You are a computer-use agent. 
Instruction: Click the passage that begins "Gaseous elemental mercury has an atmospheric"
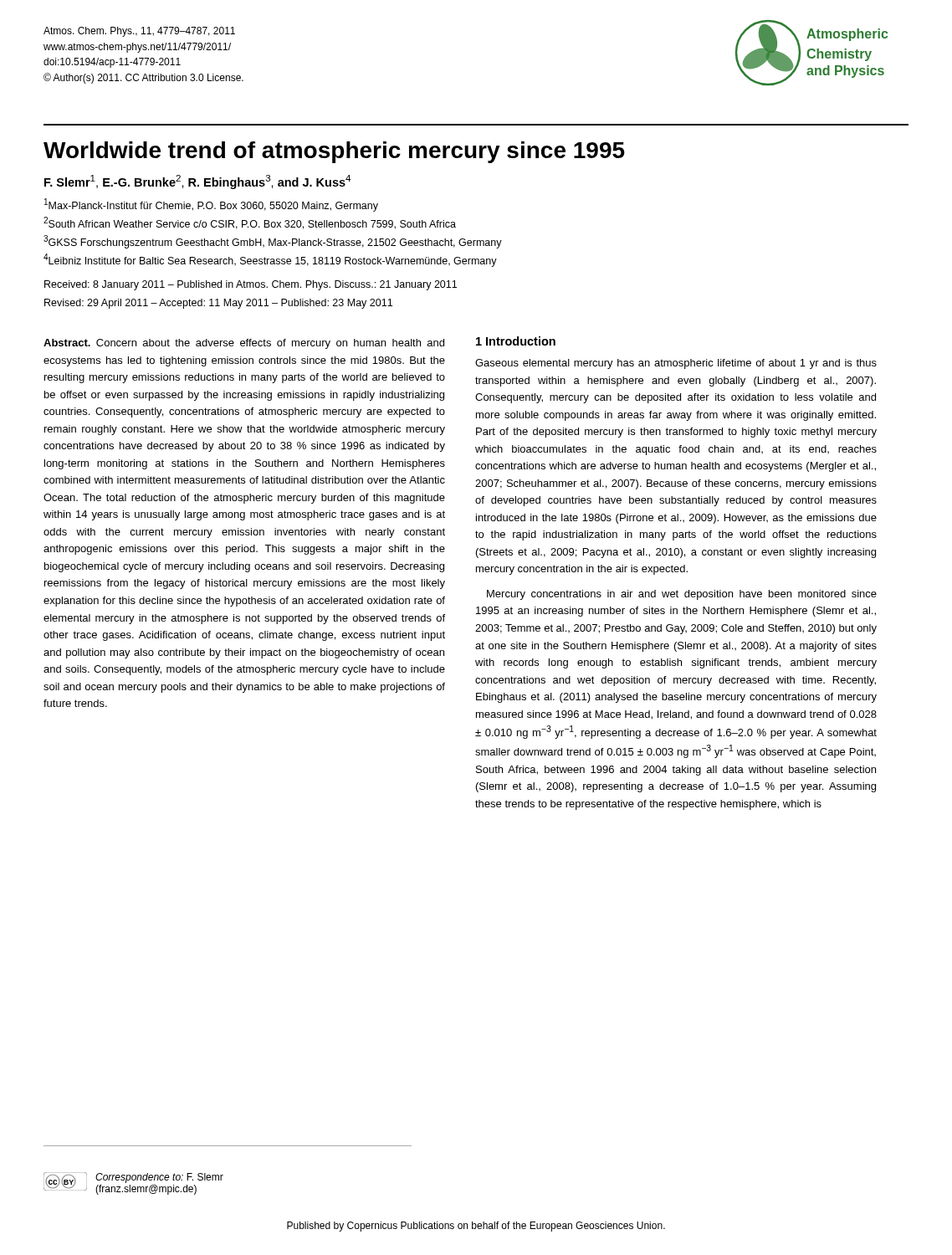point(676,584)
